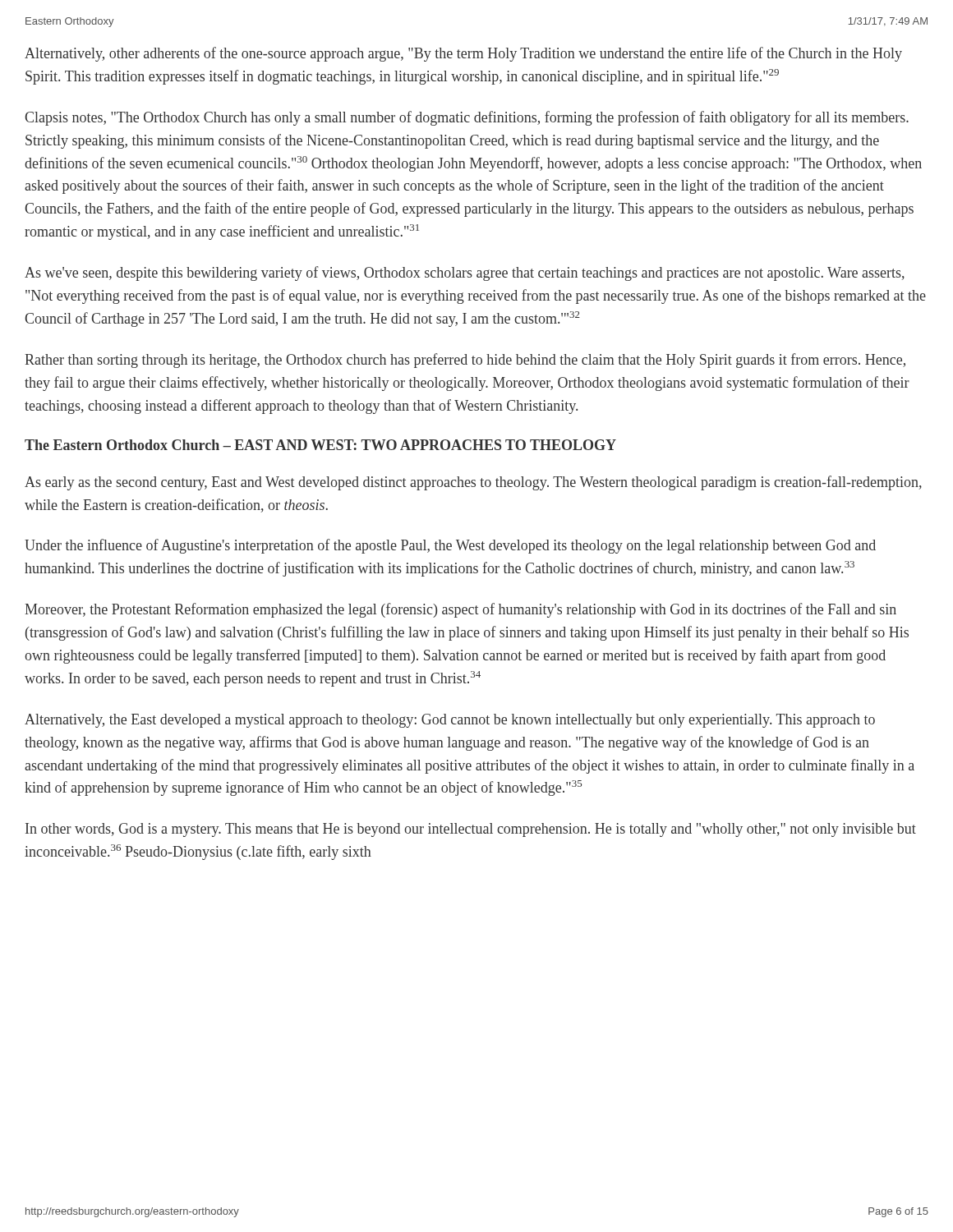This screenshot has width=953, height=1232.
Task: Select the text block starting "Alternatively, the East developed a mystical approach"
Action: point(470,754)
